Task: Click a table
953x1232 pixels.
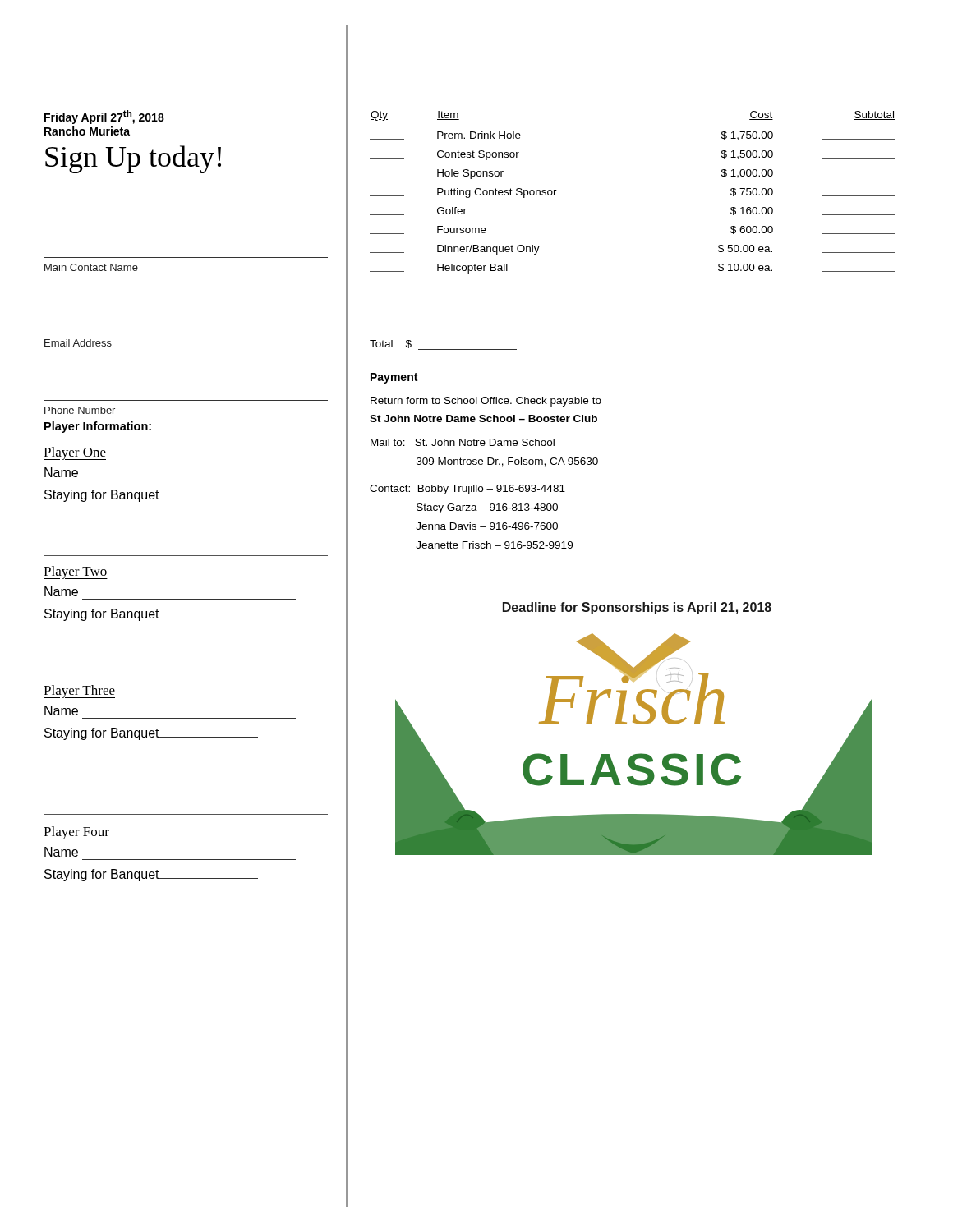Action: pos(649,192)
